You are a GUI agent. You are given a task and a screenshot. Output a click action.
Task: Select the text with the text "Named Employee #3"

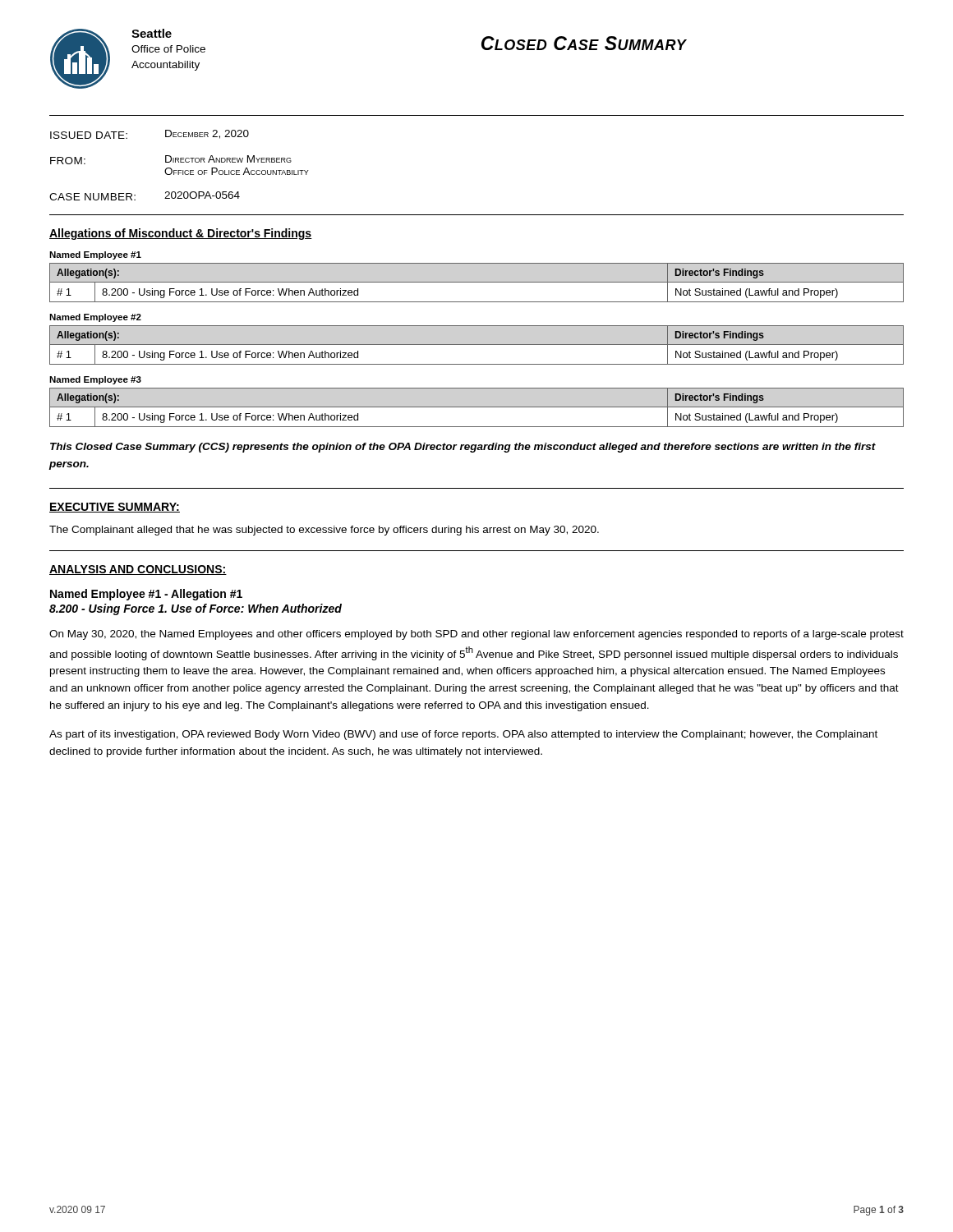[95, 379]
